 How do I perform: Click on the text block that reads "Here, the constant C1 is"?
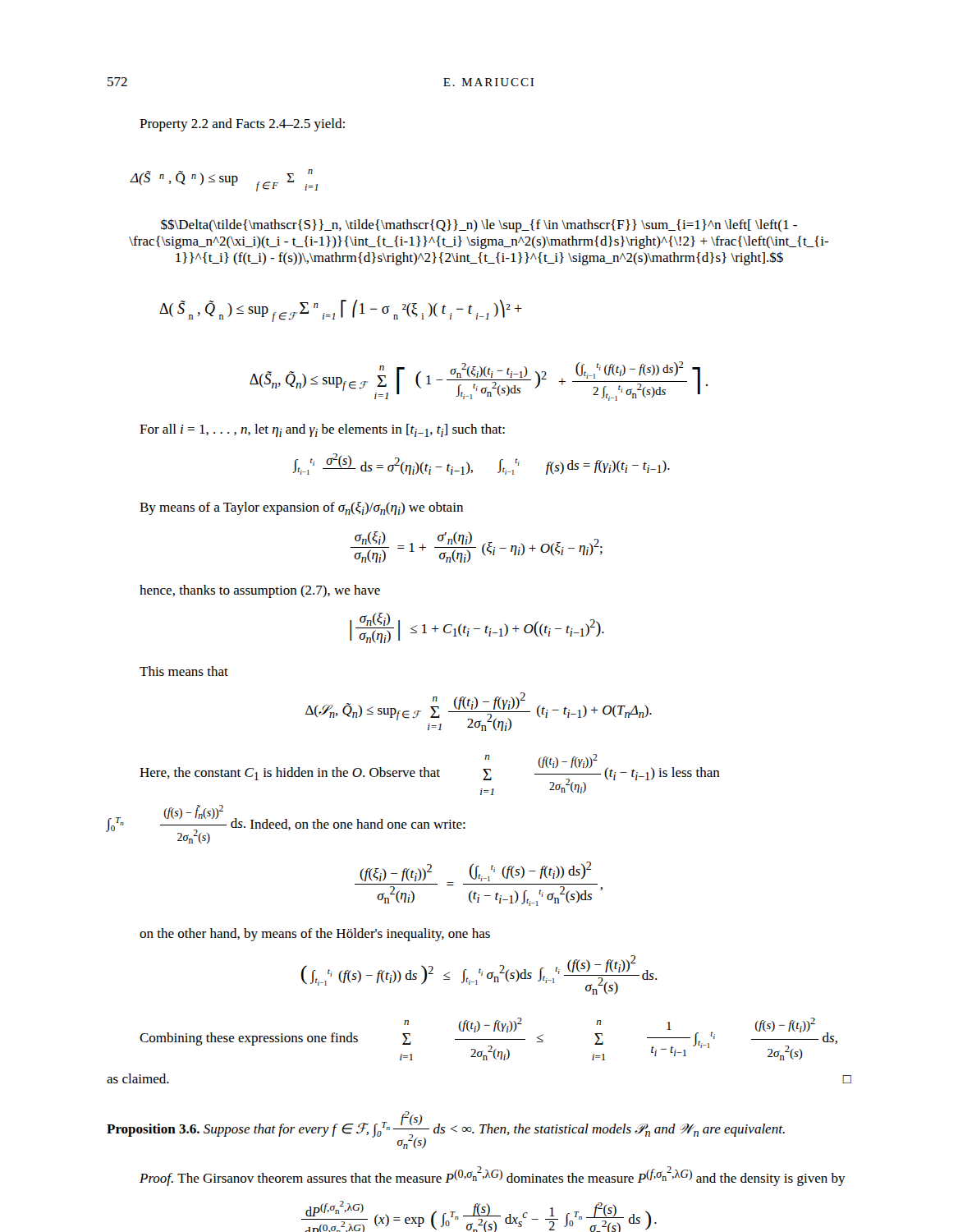click(413, 798)
